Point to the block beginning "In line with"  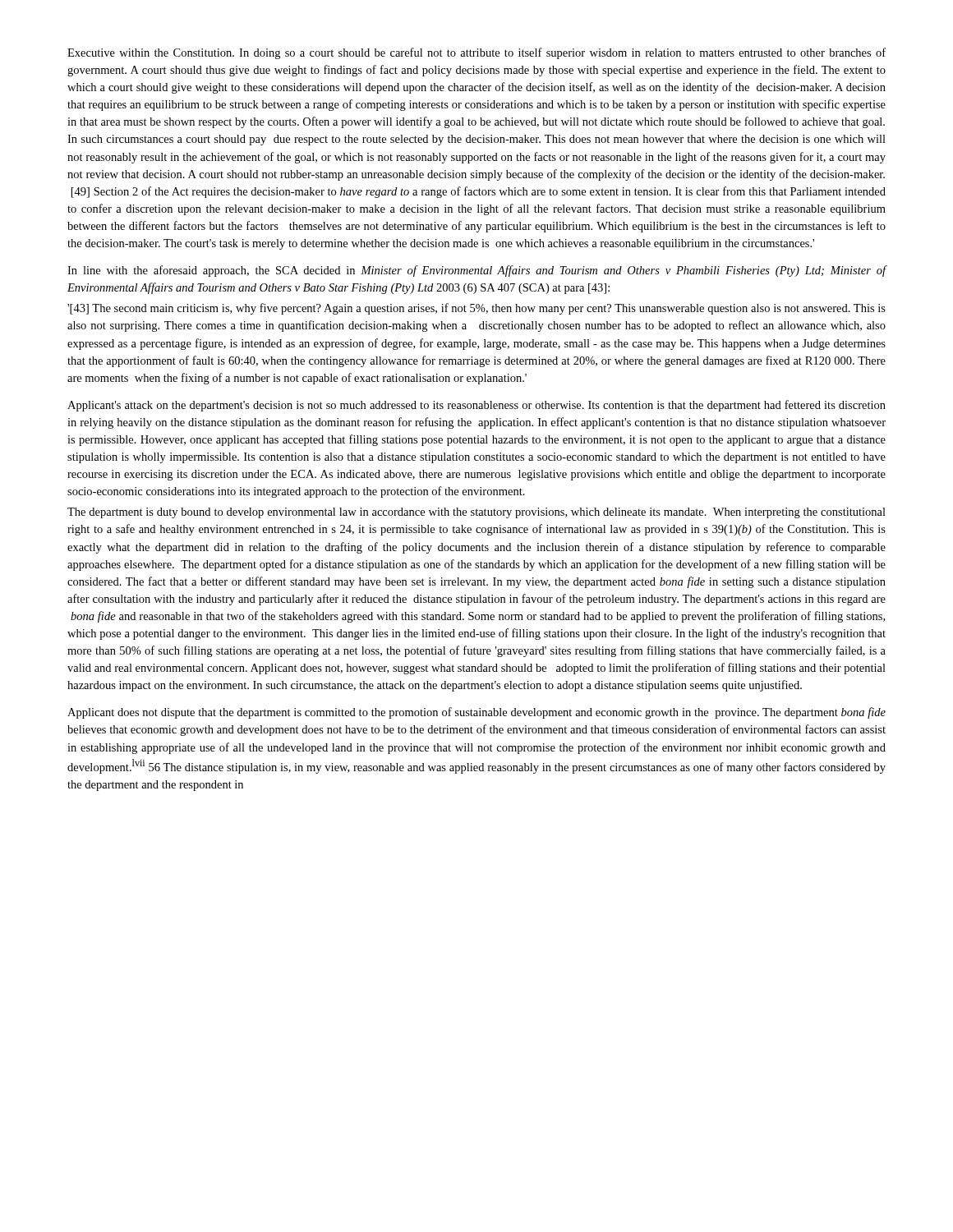(476, 279)
